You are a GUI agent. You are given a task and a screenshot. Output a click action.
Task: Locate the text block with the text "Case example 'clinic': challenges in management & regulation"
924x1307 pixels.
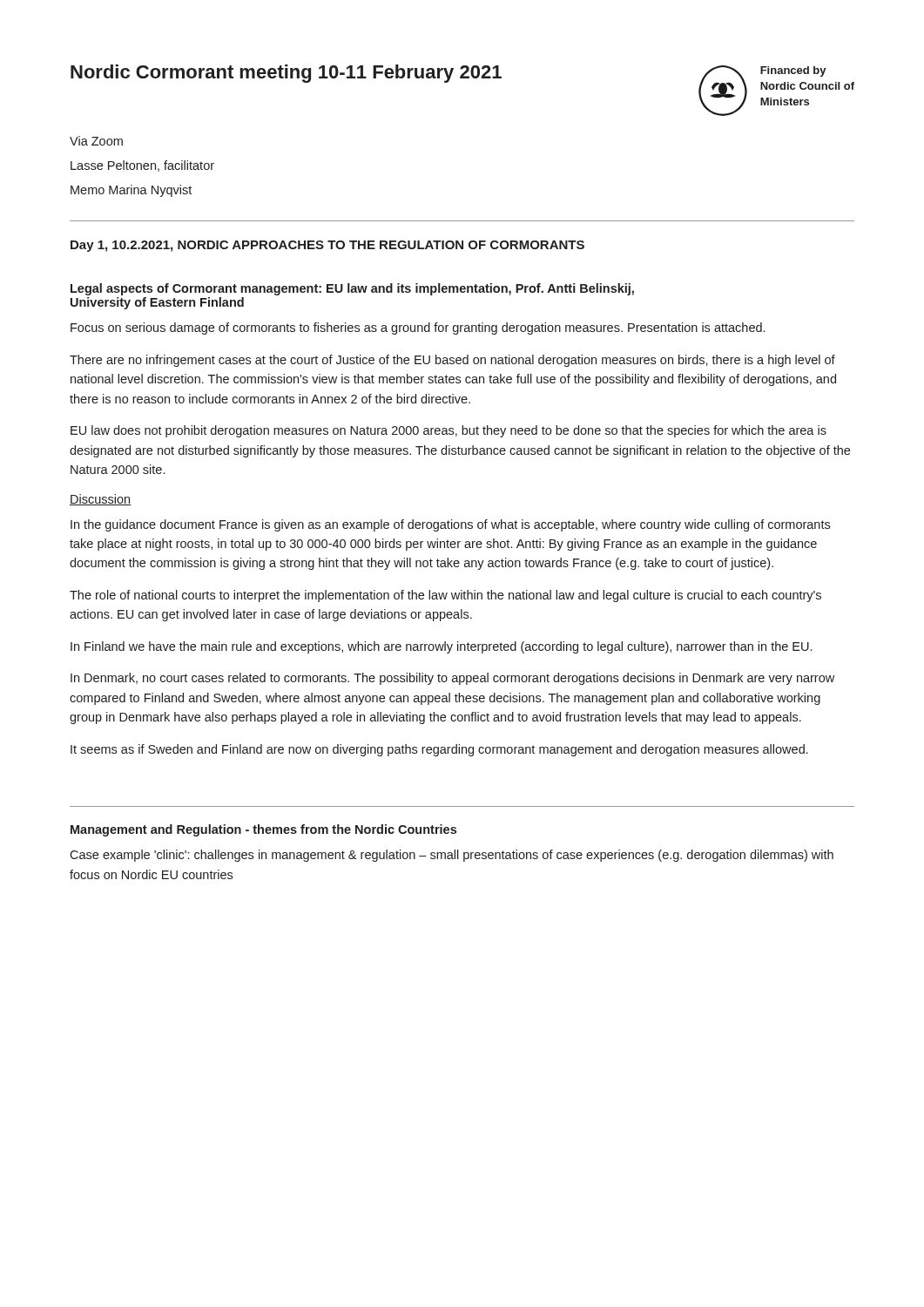coord(462,865)
